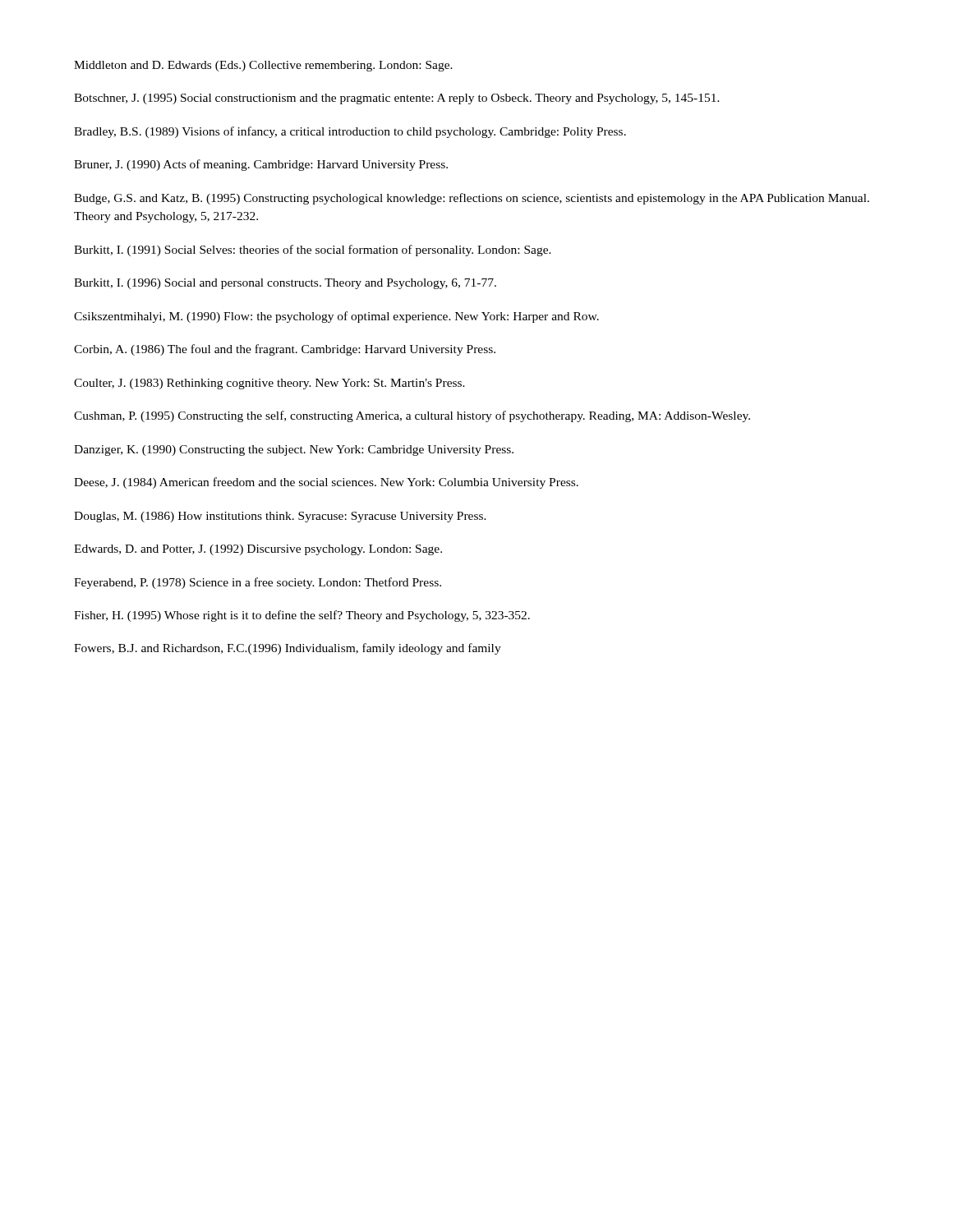Point to the element starting "Coulter, J. (1983)"

pyautogui.click(x=270, y=382)
